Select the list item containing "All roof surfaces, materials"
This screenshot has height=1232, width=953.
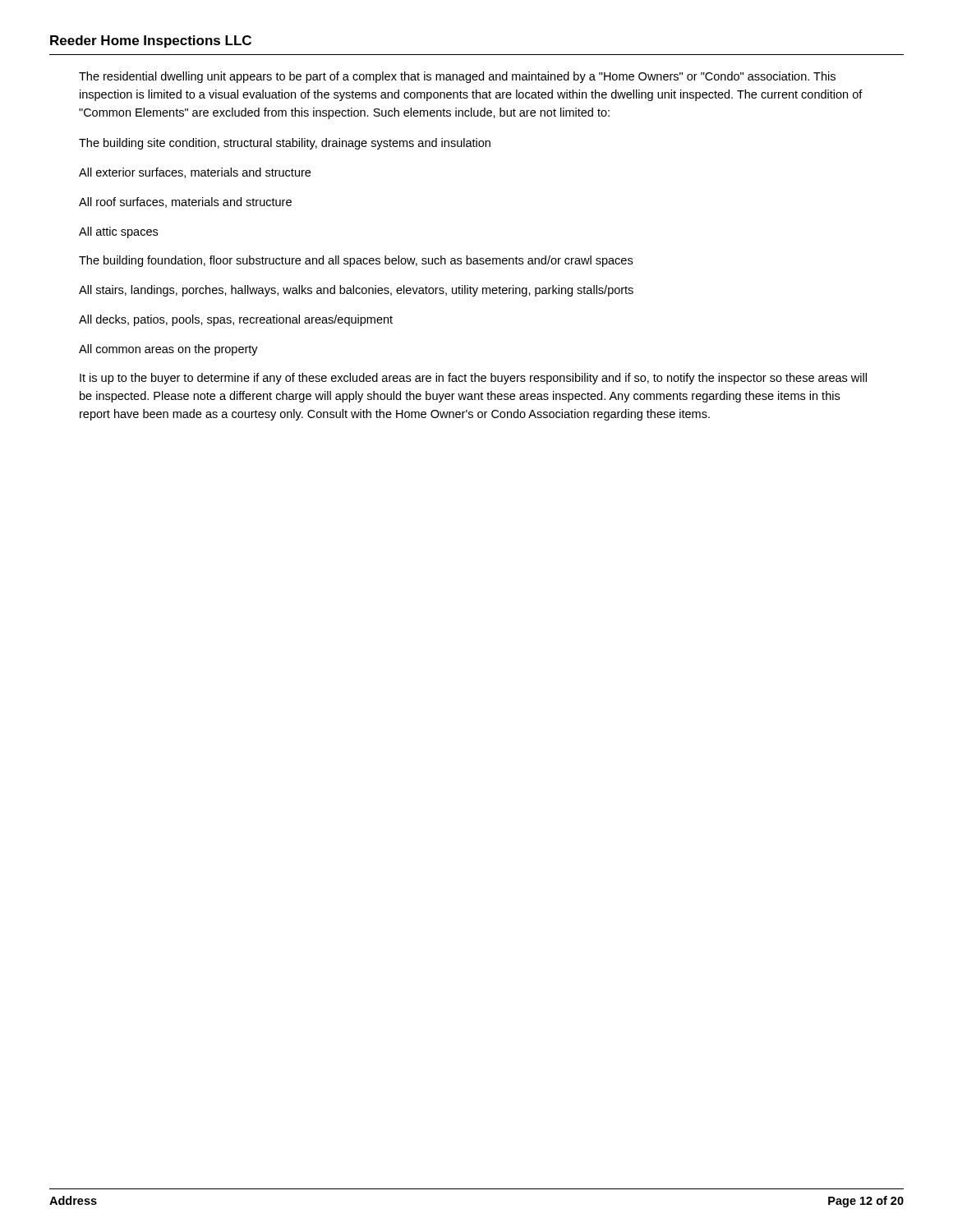click(186, 202)
